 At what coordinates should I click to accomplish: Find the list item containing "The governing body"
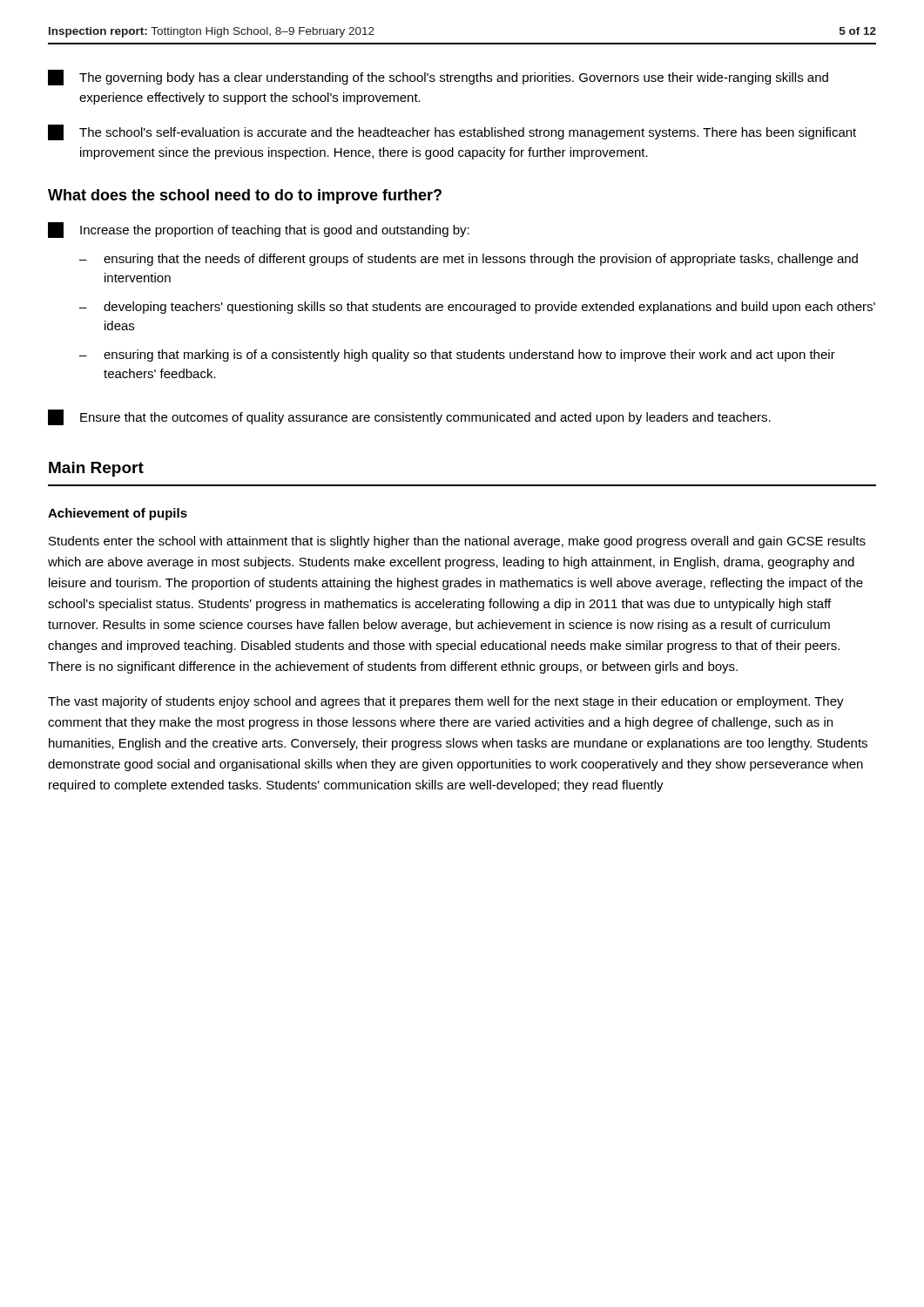click(462, 88)
